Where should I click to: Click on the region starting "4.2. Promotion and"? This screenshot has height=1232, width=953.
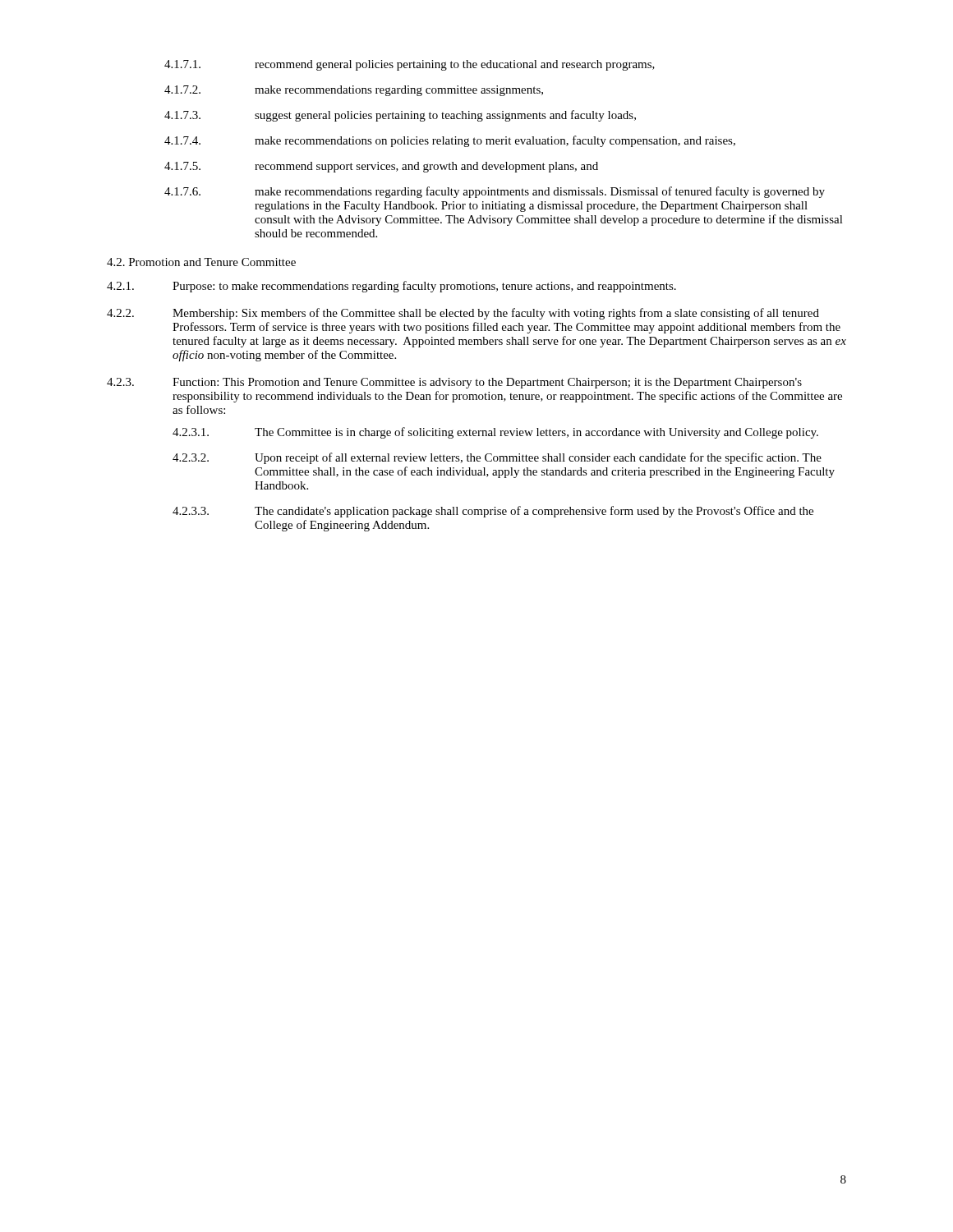coord(201,262)
